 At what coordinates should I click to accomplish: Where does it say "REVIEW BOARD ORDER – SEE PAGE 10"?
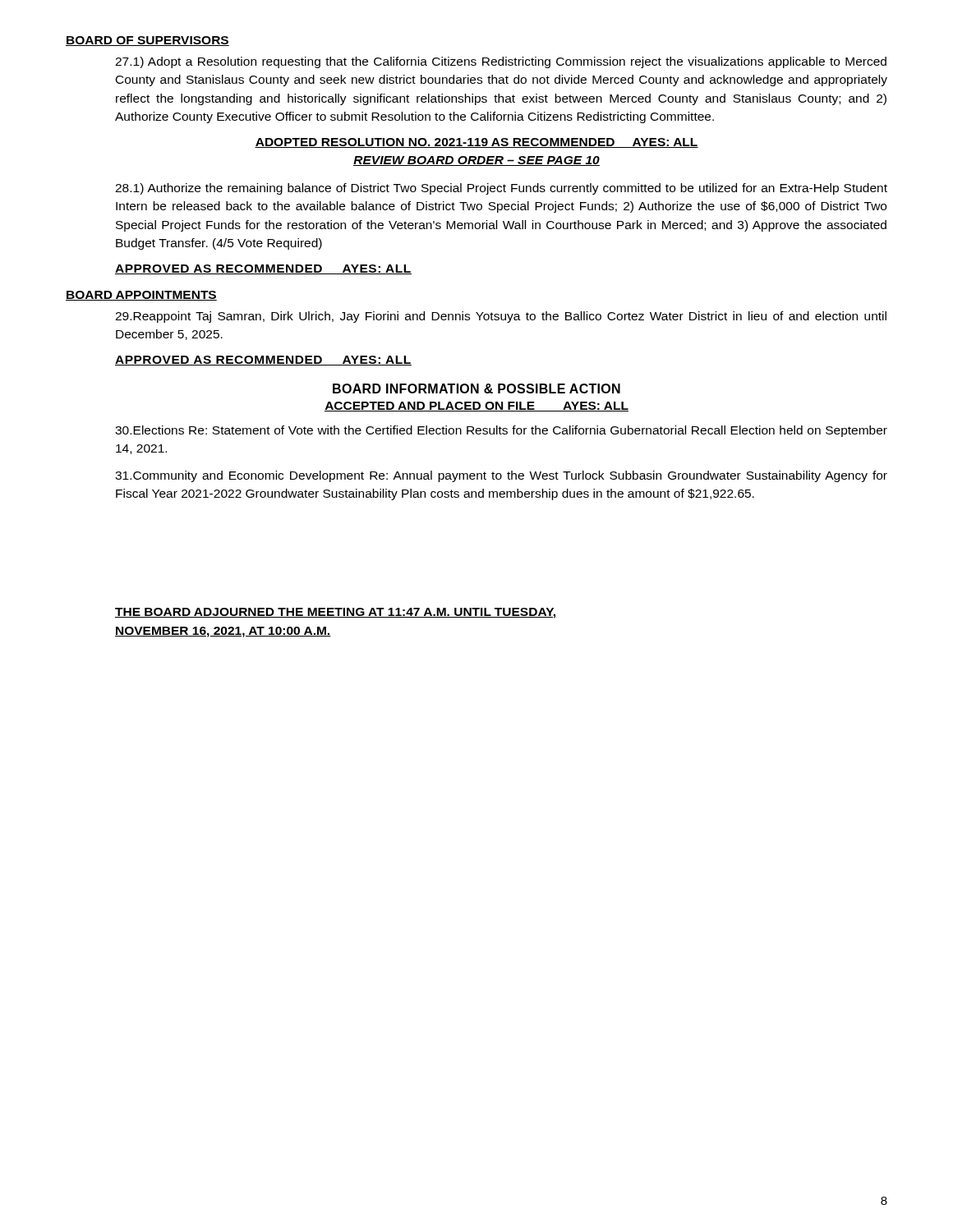pyautogui.click(x=476, y=160)
